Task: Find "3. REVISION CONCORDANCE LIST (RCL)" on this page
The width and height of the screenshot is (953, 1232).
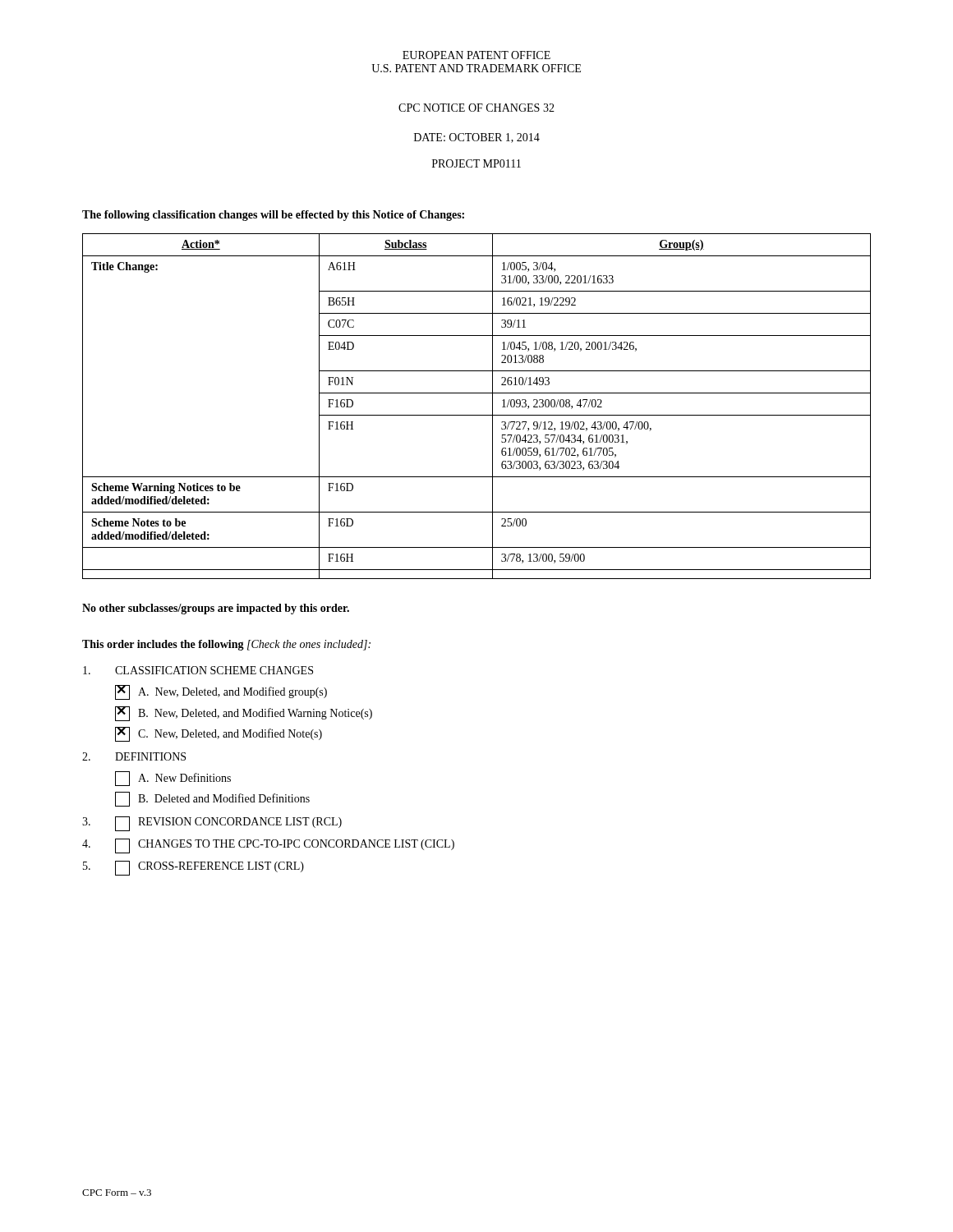Action: (x=212, y=824)
